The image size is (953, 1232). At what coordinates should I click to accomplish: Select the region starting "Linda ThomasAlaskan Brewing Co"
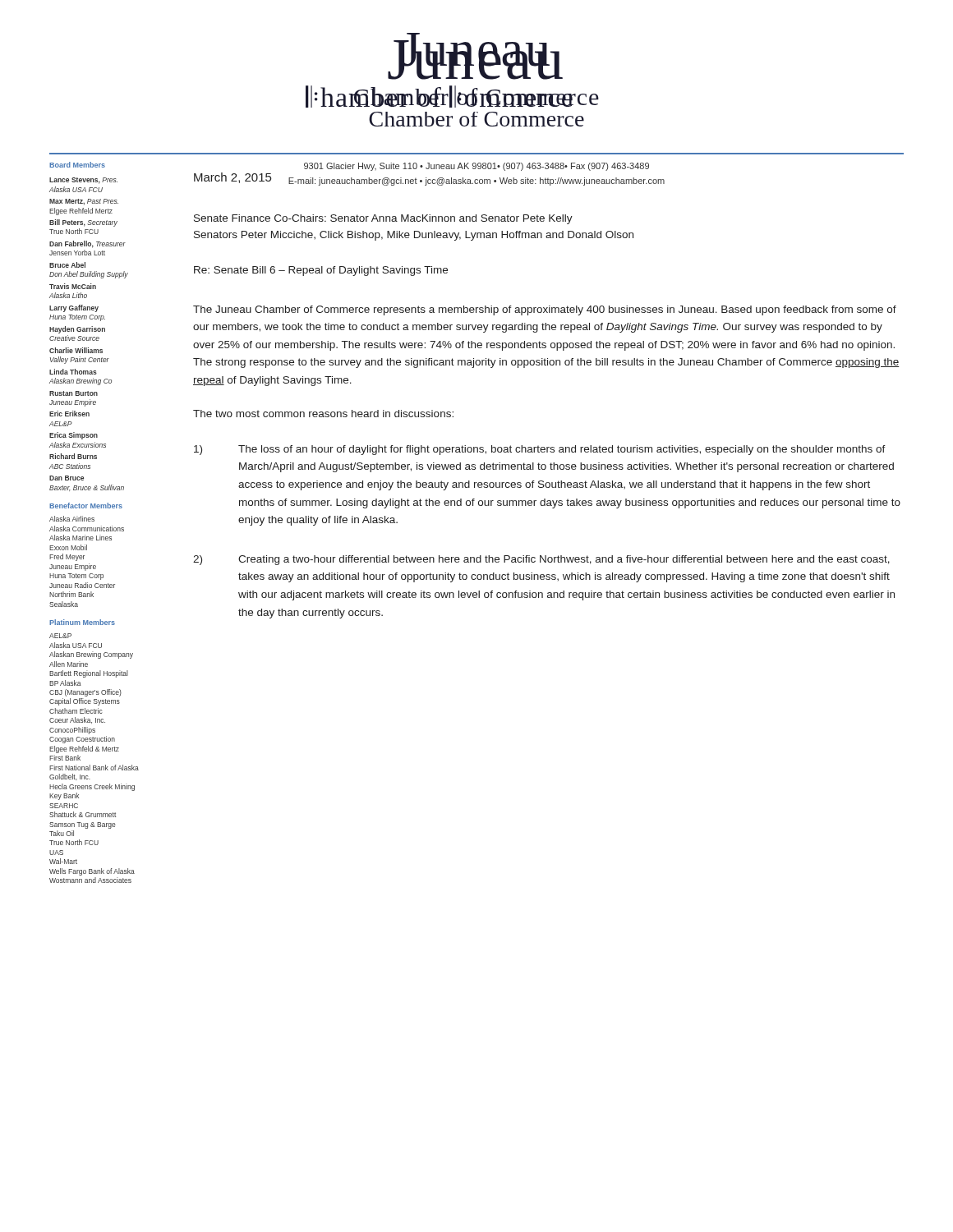[x=81, y=376]
